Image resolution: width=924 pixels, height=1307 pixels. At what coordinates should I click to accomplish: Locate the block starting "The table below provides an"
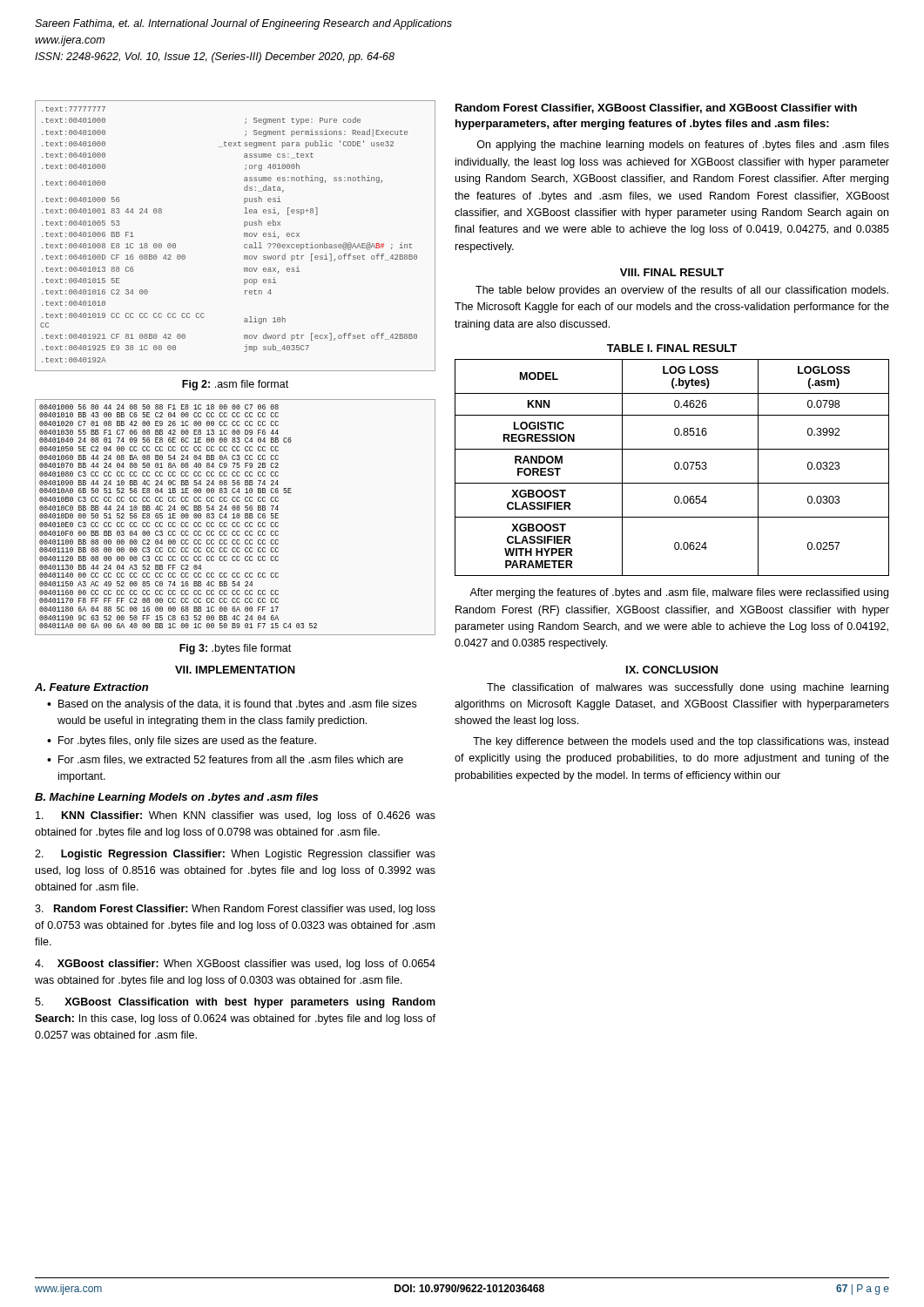672,307
